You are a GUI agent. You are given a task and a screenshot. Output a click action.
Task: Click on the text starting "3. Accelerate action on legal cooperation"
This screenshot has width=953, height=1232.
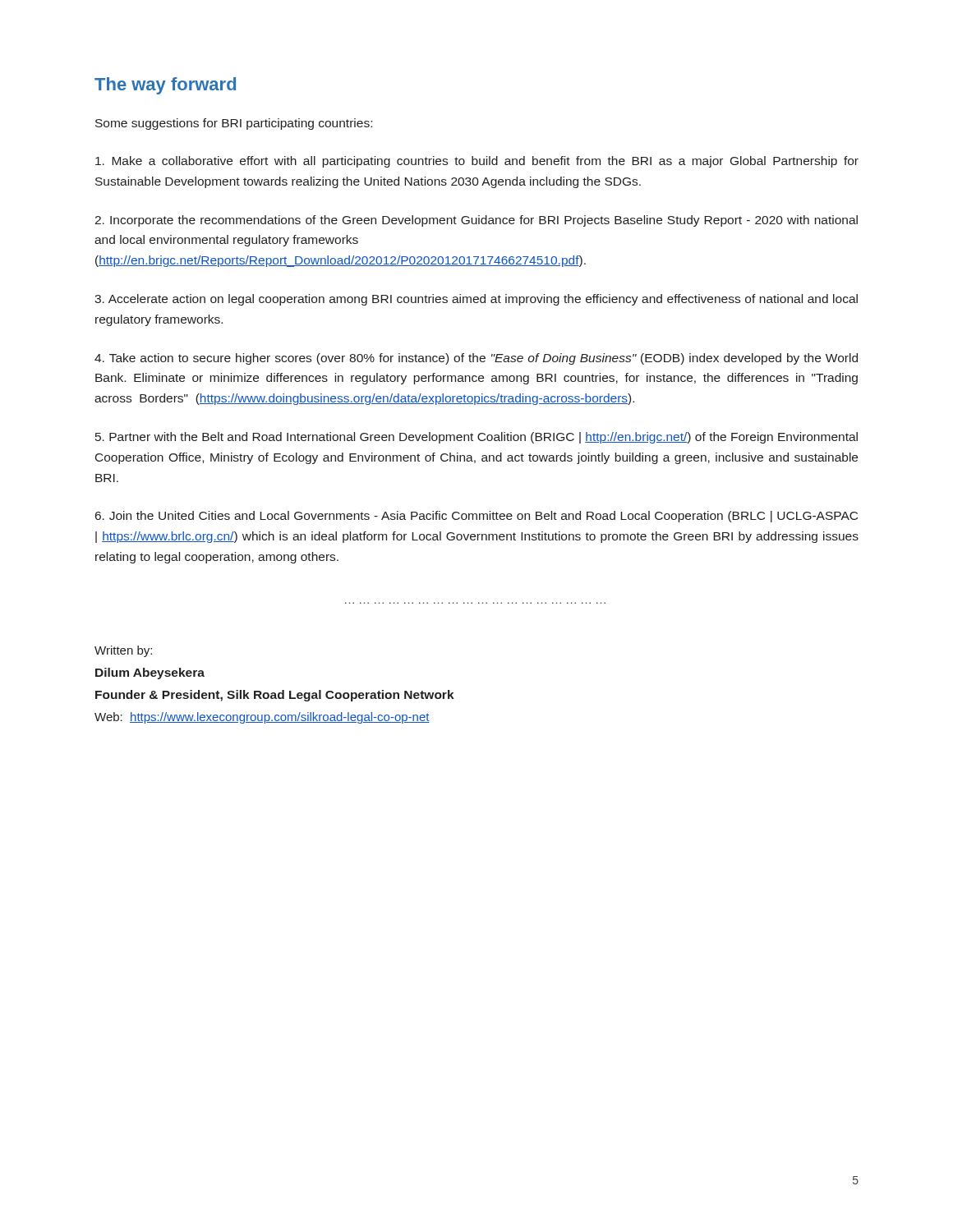pos(476,309)
